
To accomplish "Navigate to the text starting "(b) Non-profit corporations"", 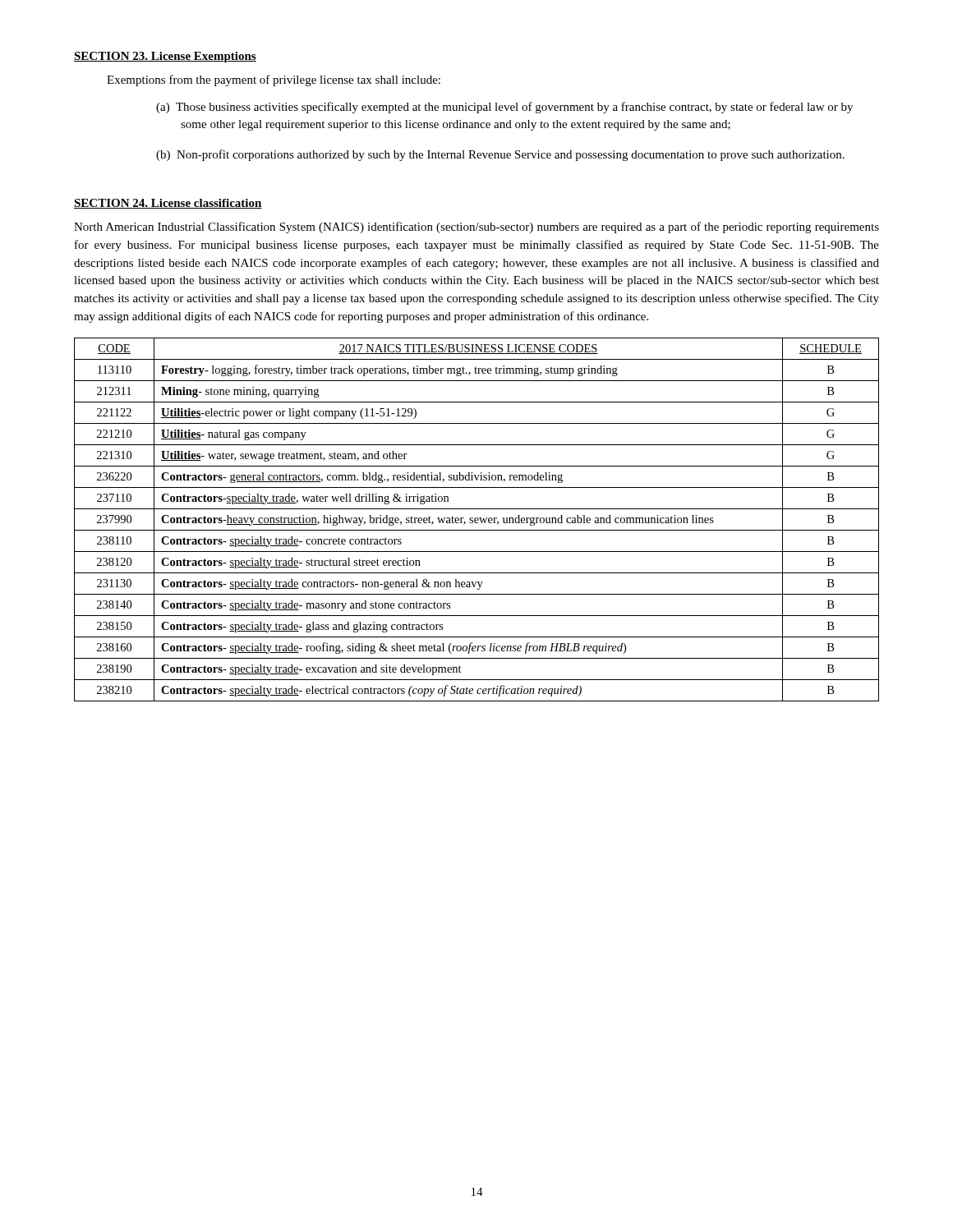I will click(501, 154).
